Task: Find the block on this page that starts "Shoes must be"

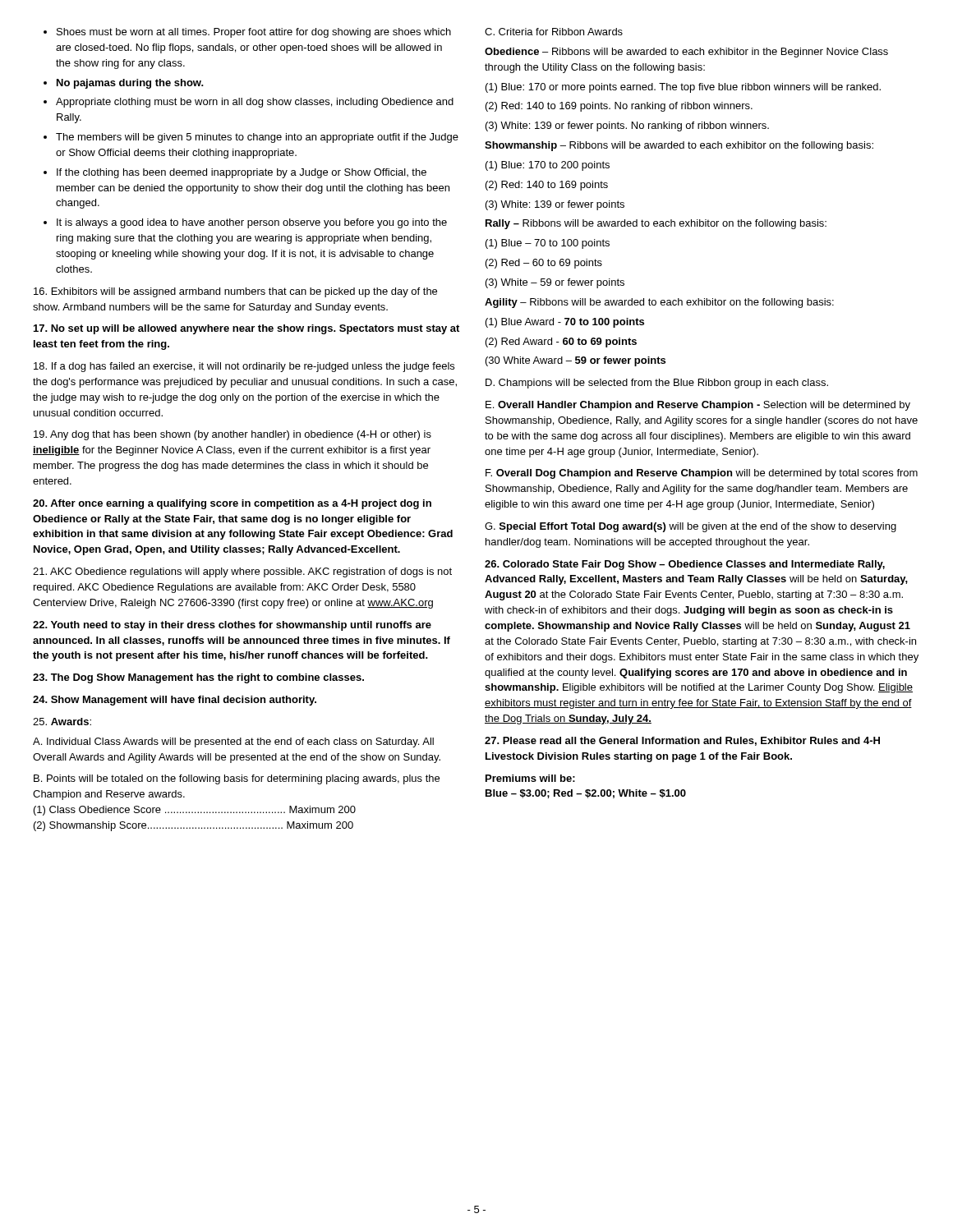Action: [x=246, y=151]
